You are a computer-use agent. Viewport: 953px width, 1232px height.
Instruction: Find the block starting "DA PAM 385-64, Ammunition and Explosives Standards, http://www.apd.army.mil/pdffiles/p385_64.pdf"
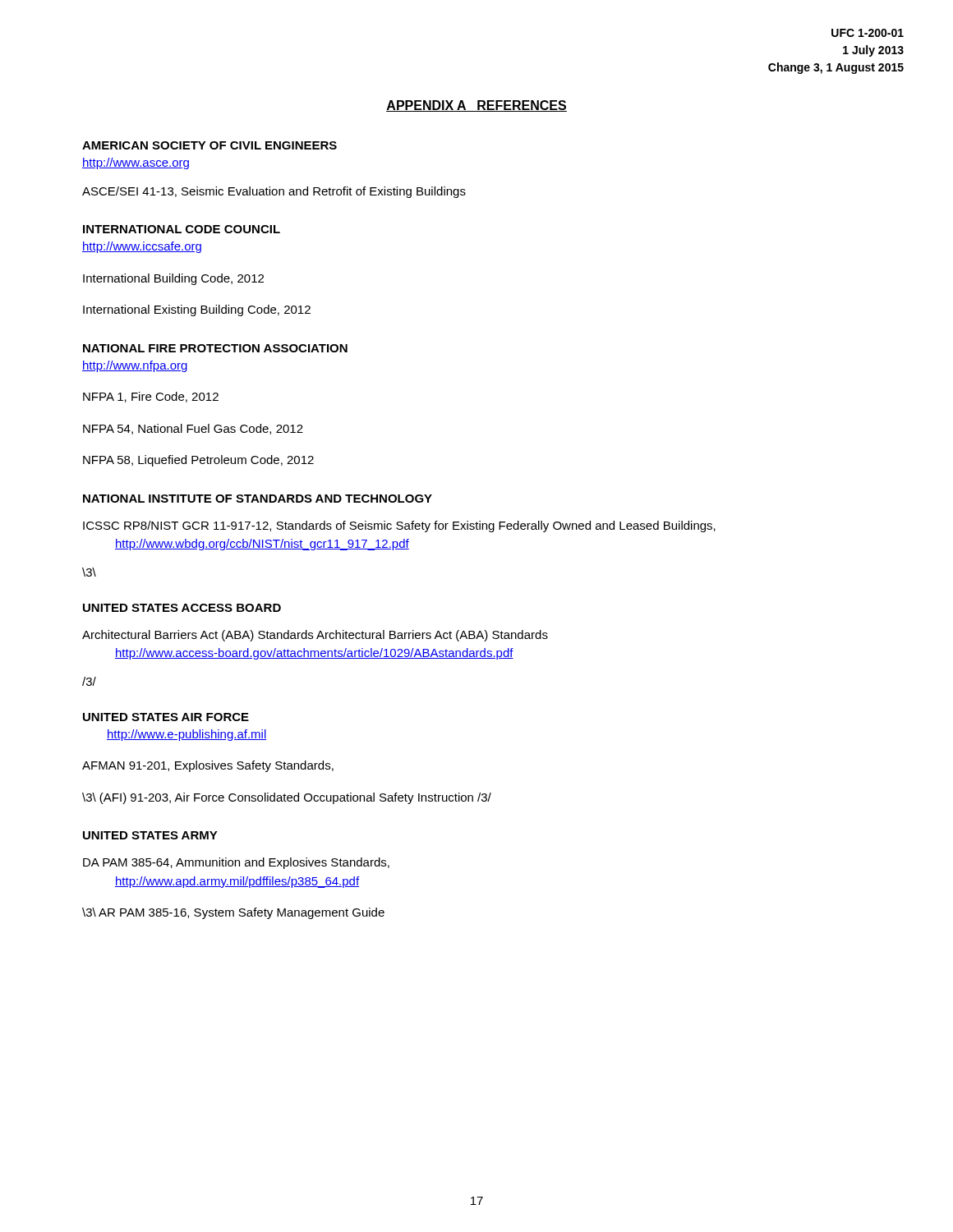[236, 873]
